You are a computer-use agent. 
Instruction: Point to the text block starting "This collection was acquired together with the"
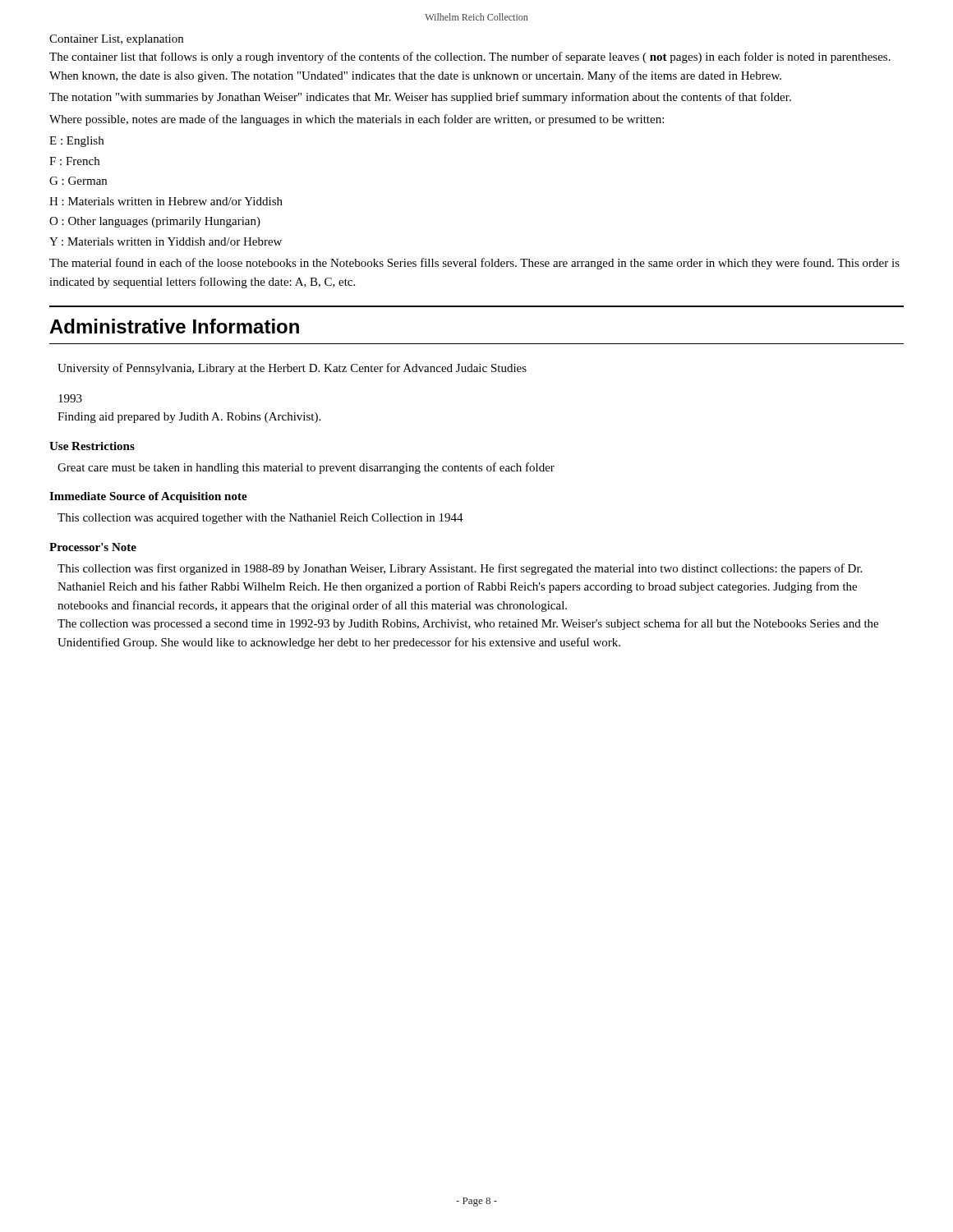click(260, 517)
